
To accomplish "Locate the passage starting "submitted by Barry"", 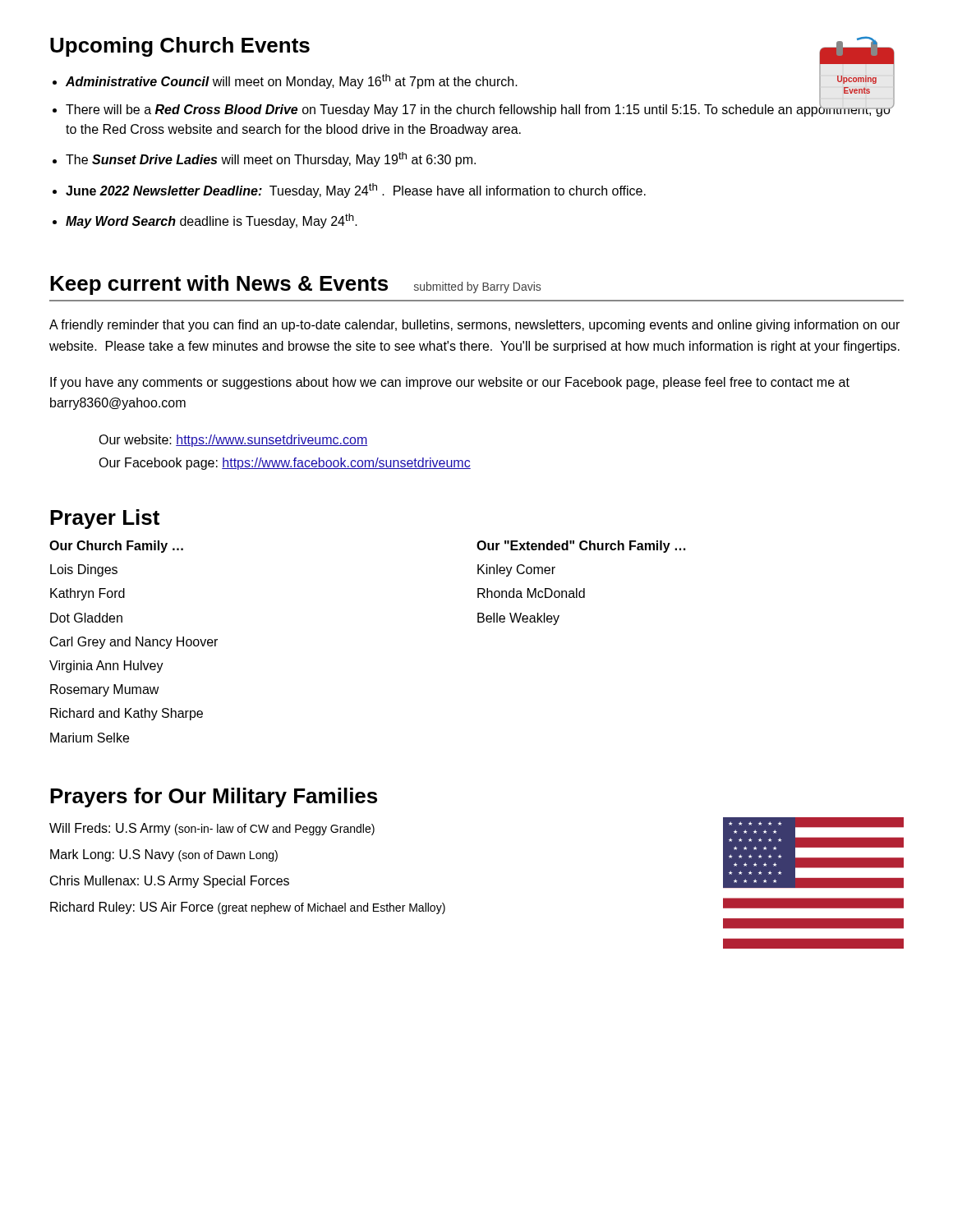I will click(477, 287).
